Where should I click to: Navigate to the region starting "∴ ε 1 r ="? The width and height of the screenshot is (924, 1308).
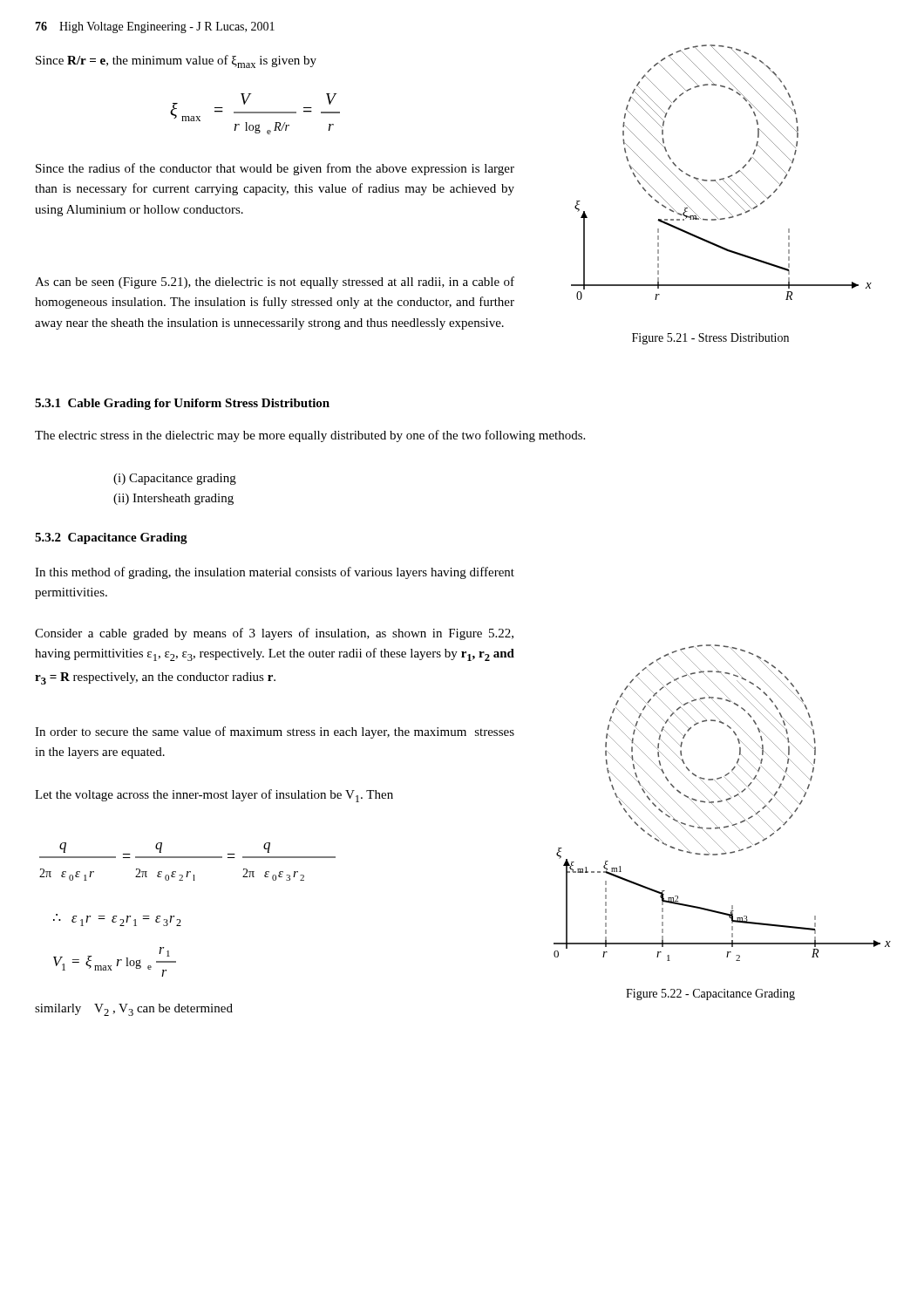click(x=183, y=916)
